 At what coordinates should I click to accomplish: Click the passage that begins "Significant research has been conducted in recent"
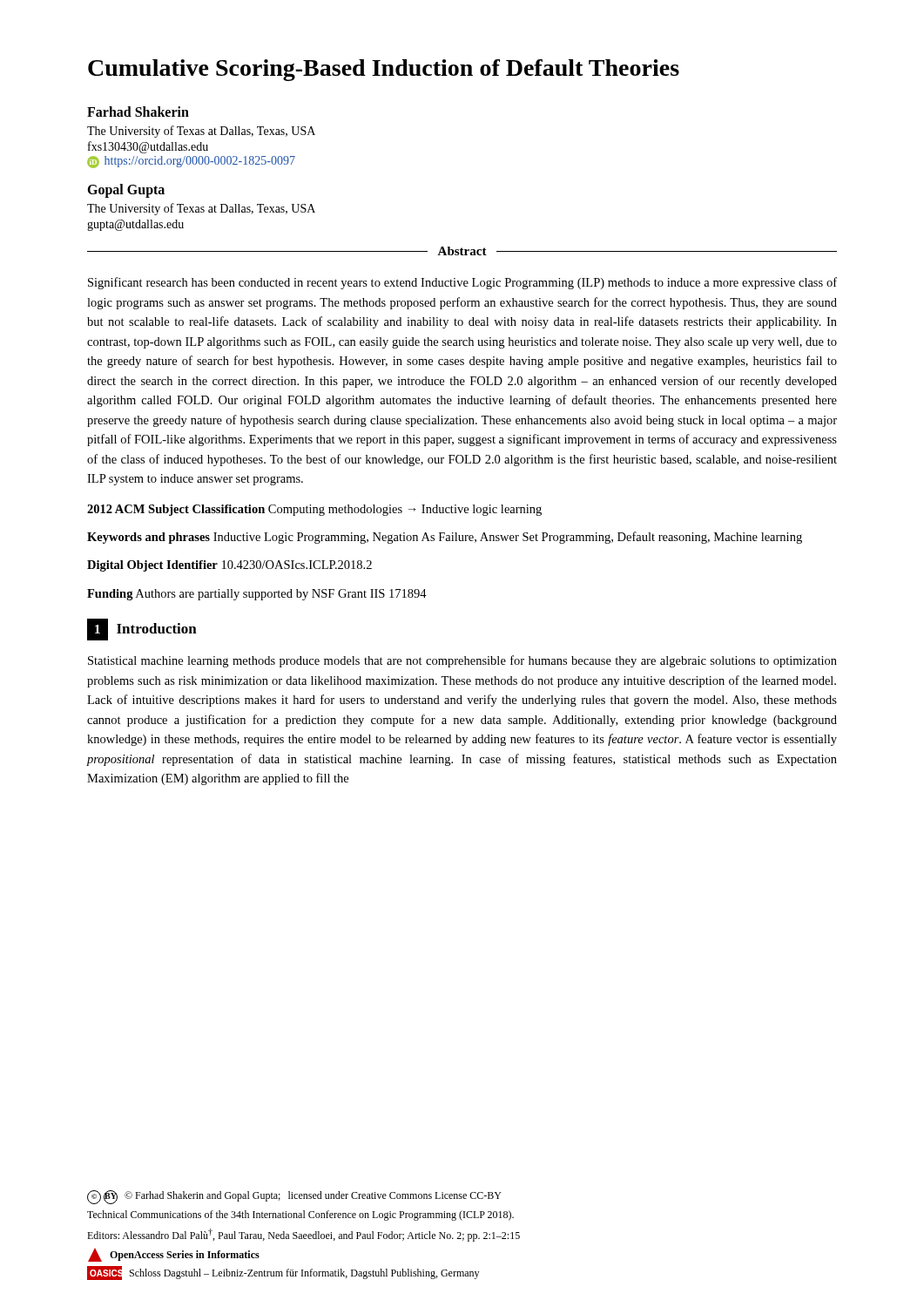pyautogui.click(x=462, y=381)
